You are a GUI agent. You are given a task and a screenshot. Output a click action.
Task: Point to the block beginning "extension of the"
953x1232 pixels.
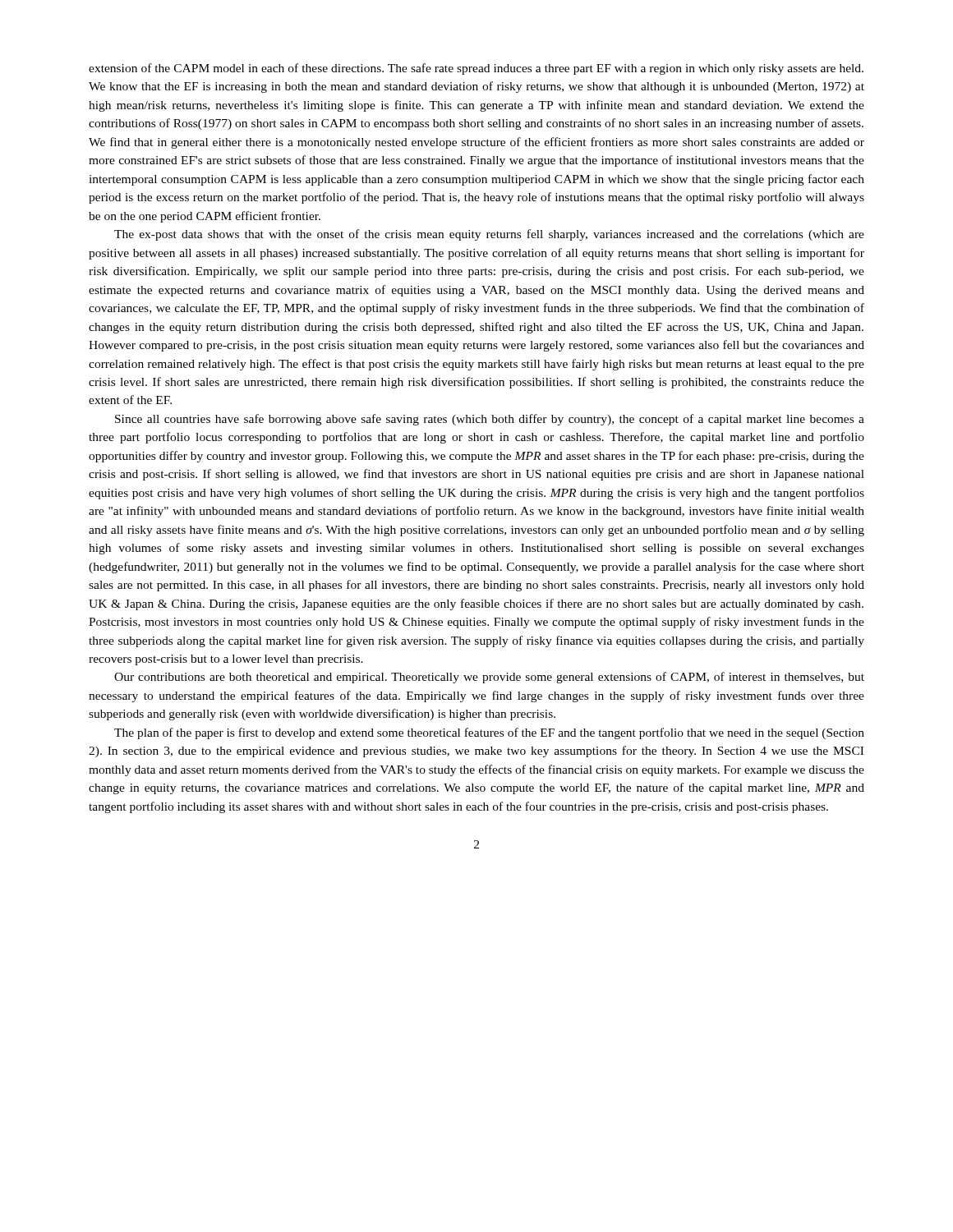(x=476, y=142)
